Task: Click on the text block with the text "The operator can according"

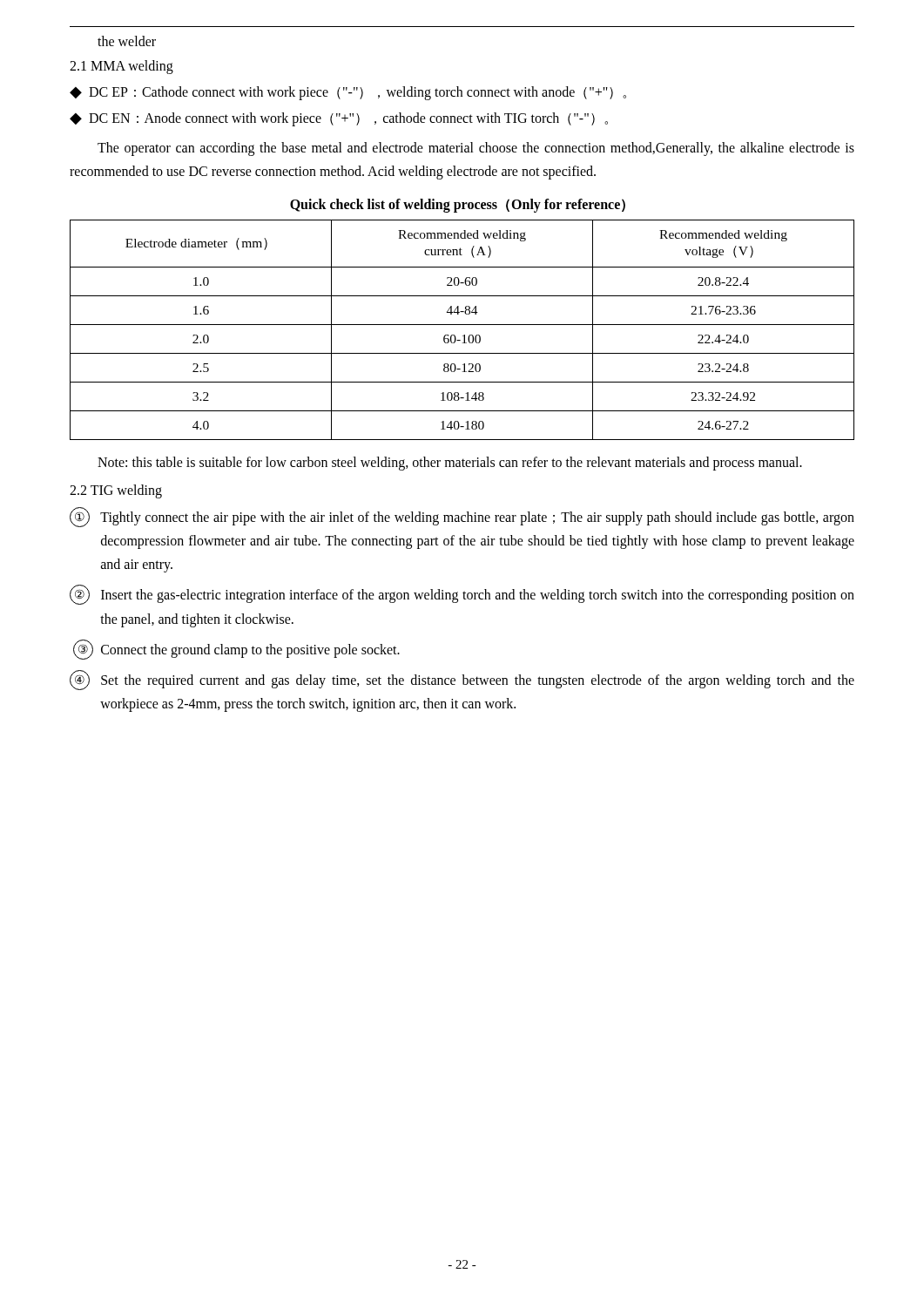Action: (x=462, y=160)
